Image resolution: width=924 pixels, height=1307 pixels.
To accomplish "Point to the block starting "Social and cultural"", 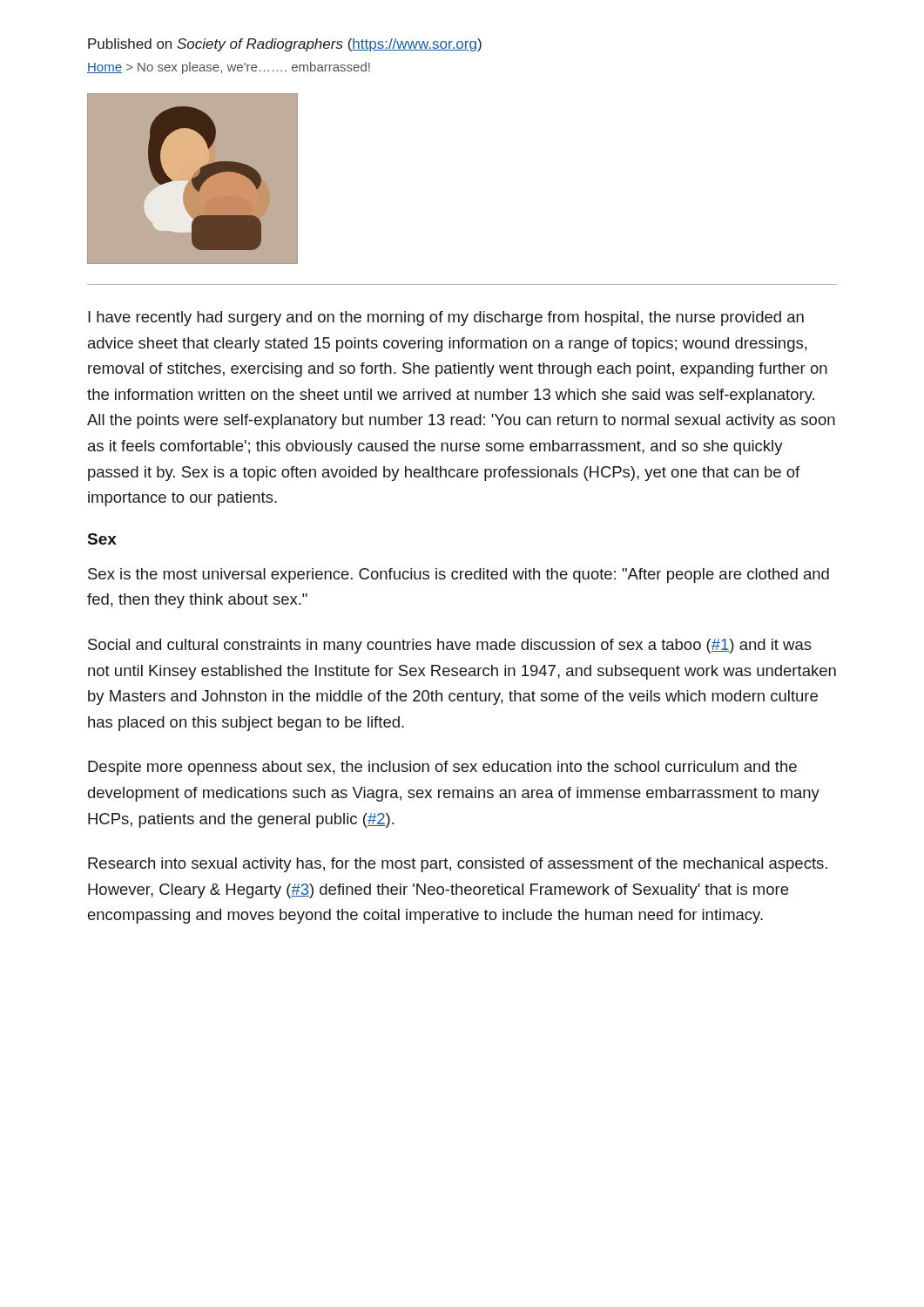I will click(x=462, y=683).
